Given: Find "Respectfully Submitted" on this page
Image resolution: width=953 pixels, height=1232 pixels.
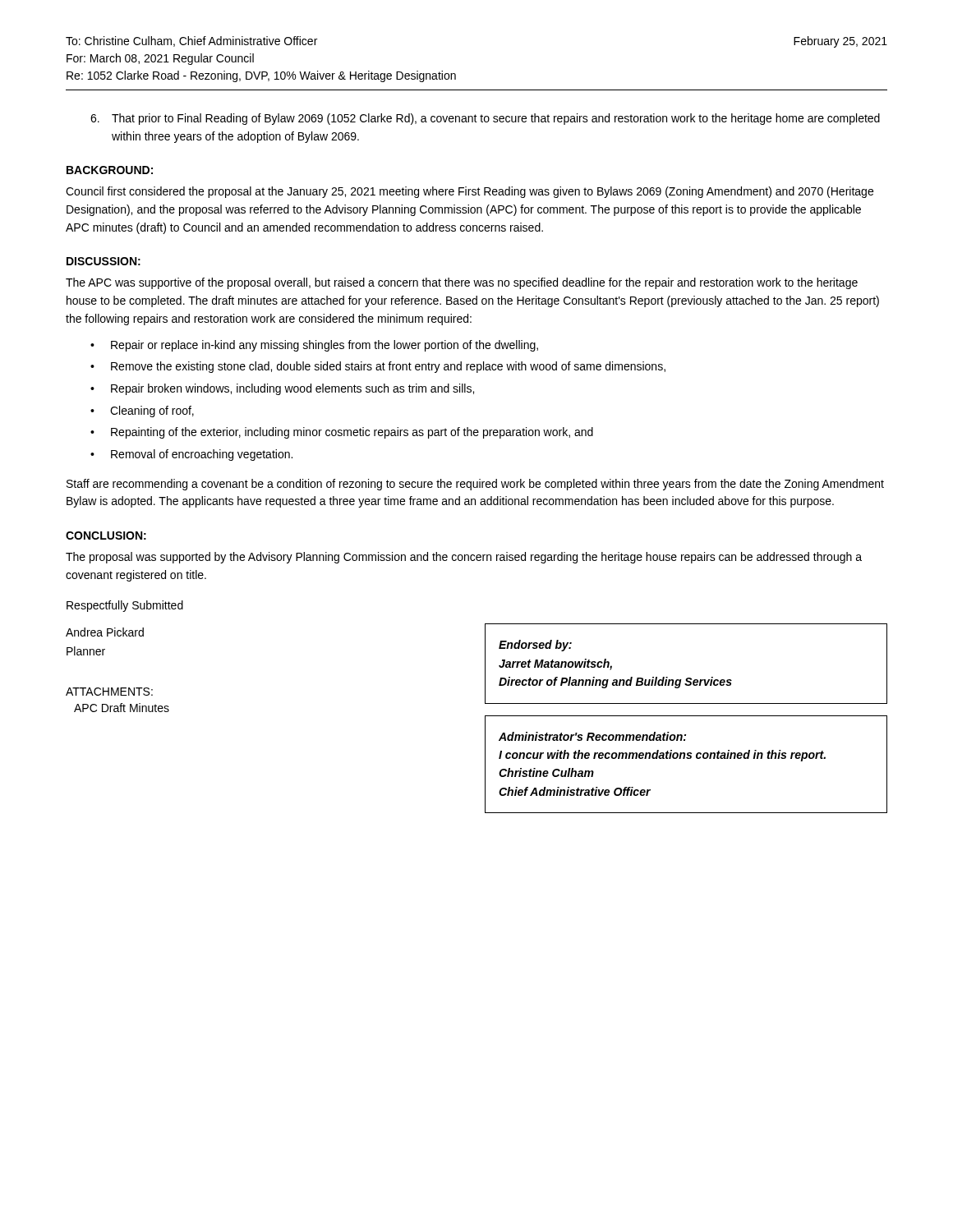Looking at the screenshot, I should (125, 606).
